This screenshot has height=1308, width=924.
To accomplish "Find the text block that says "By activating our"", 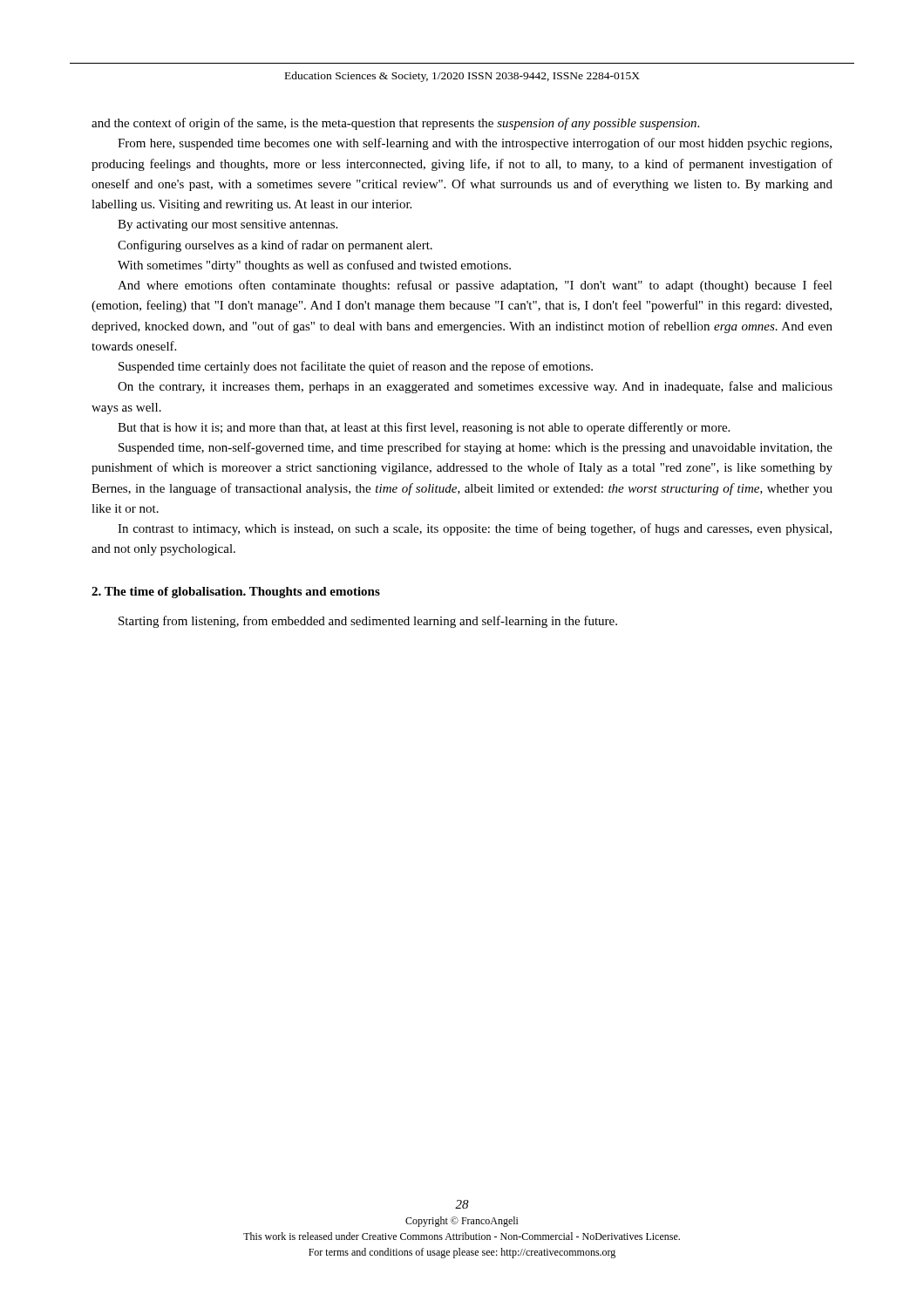I will click(228, 225).
